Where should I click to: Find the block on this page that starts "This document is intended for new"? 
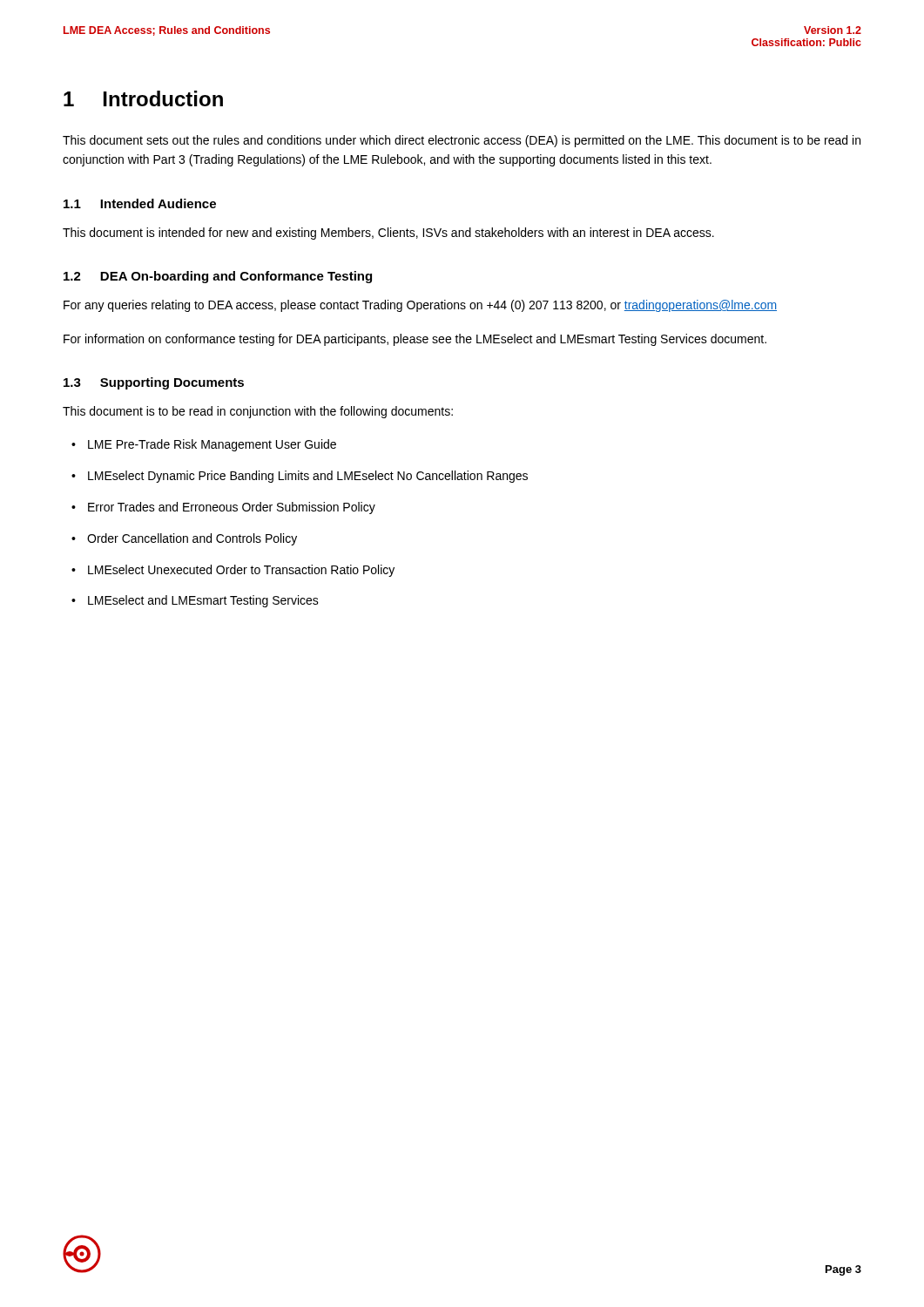[389, 232]
